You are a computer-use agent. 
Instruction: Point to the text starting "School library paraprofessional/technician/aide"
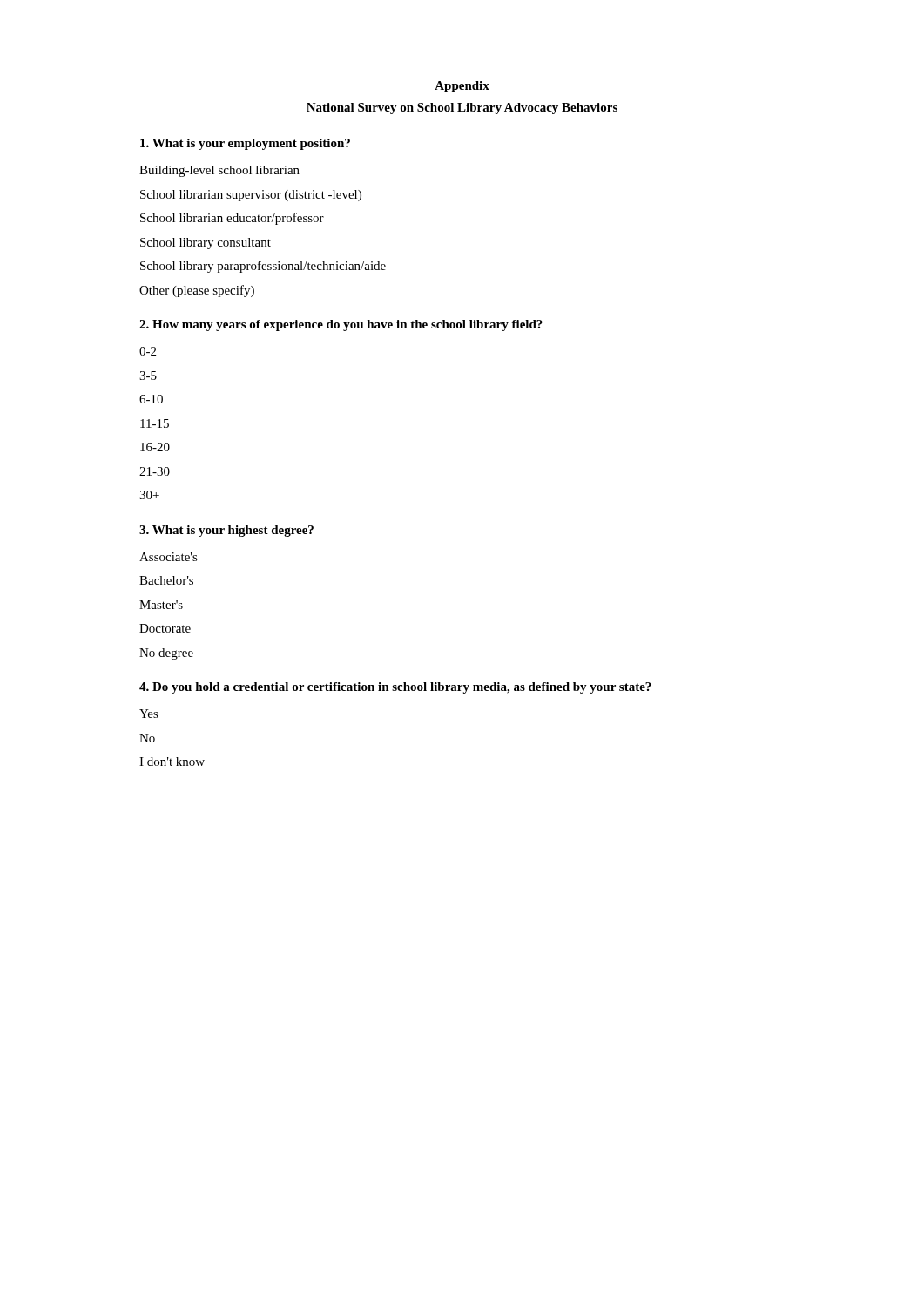[x=263, y=266]
